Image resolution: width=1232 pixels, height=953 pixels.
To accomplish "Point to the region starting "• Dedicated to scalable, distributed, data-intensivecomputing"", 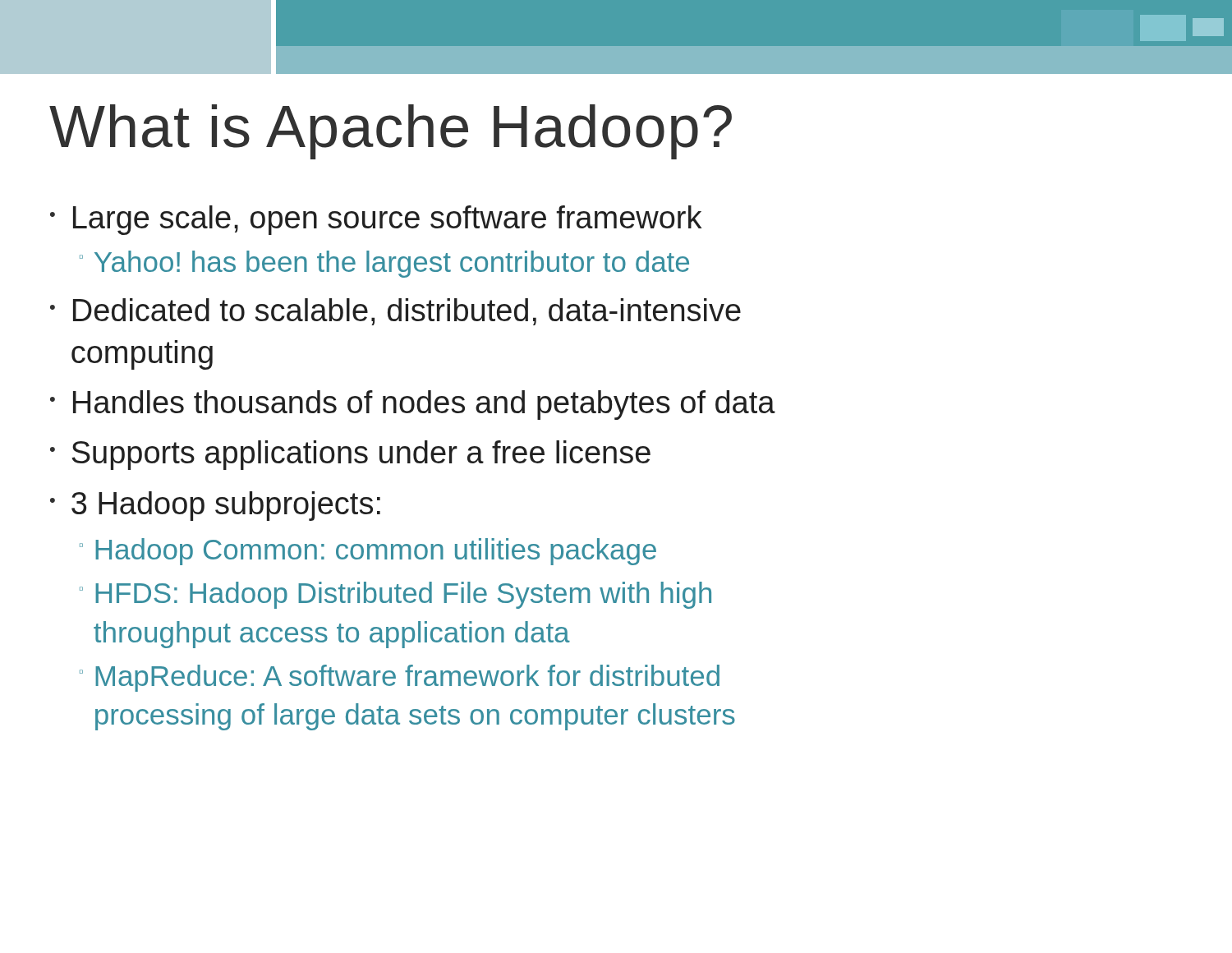I will [616, 332].
